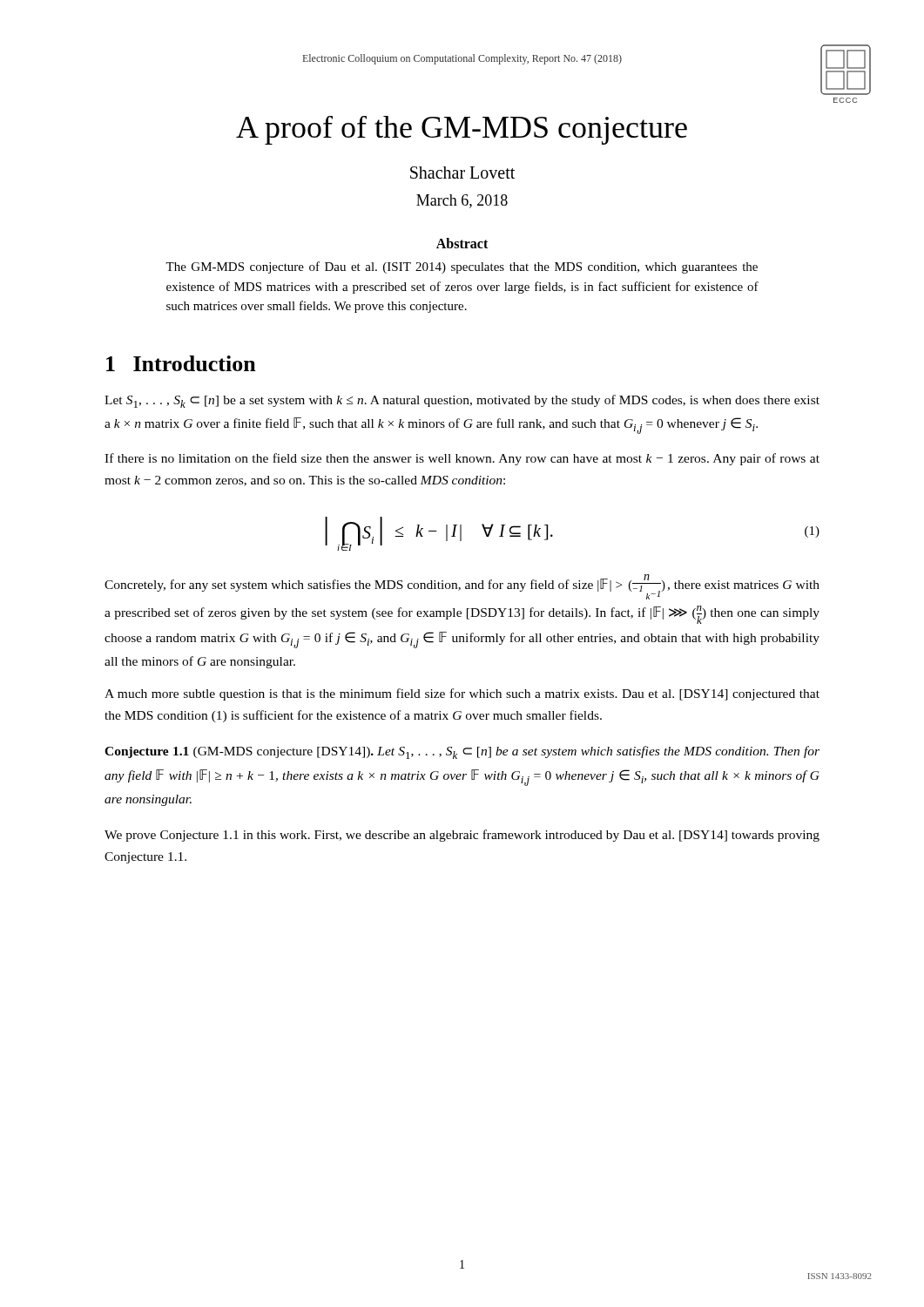The image size is (924, 1307).
Task: Select the text starting "March 6, 2018"
Action: pos(462,200)
